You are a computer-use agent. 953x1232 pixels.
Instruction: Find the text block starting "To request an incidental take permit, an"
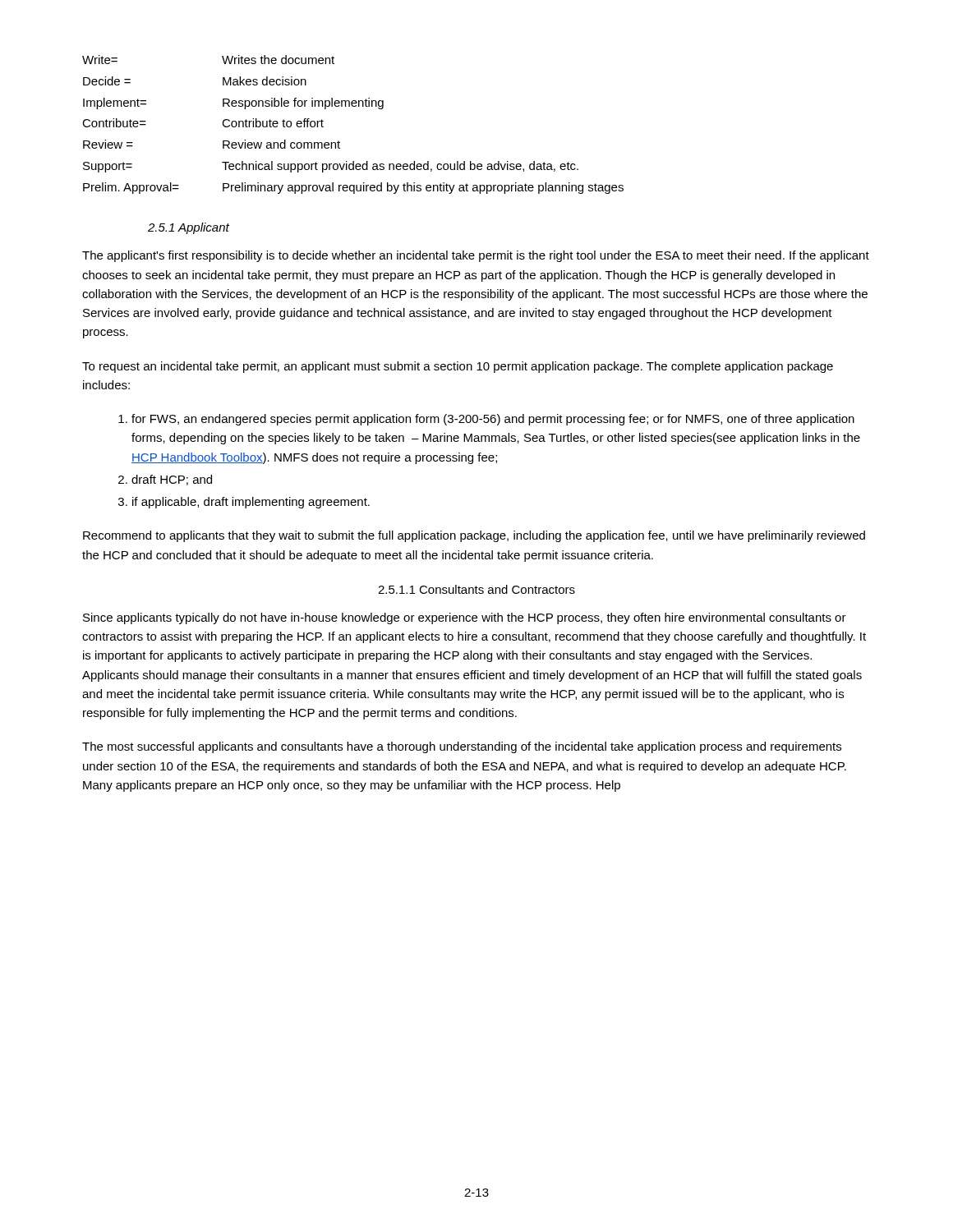point(458,375)
